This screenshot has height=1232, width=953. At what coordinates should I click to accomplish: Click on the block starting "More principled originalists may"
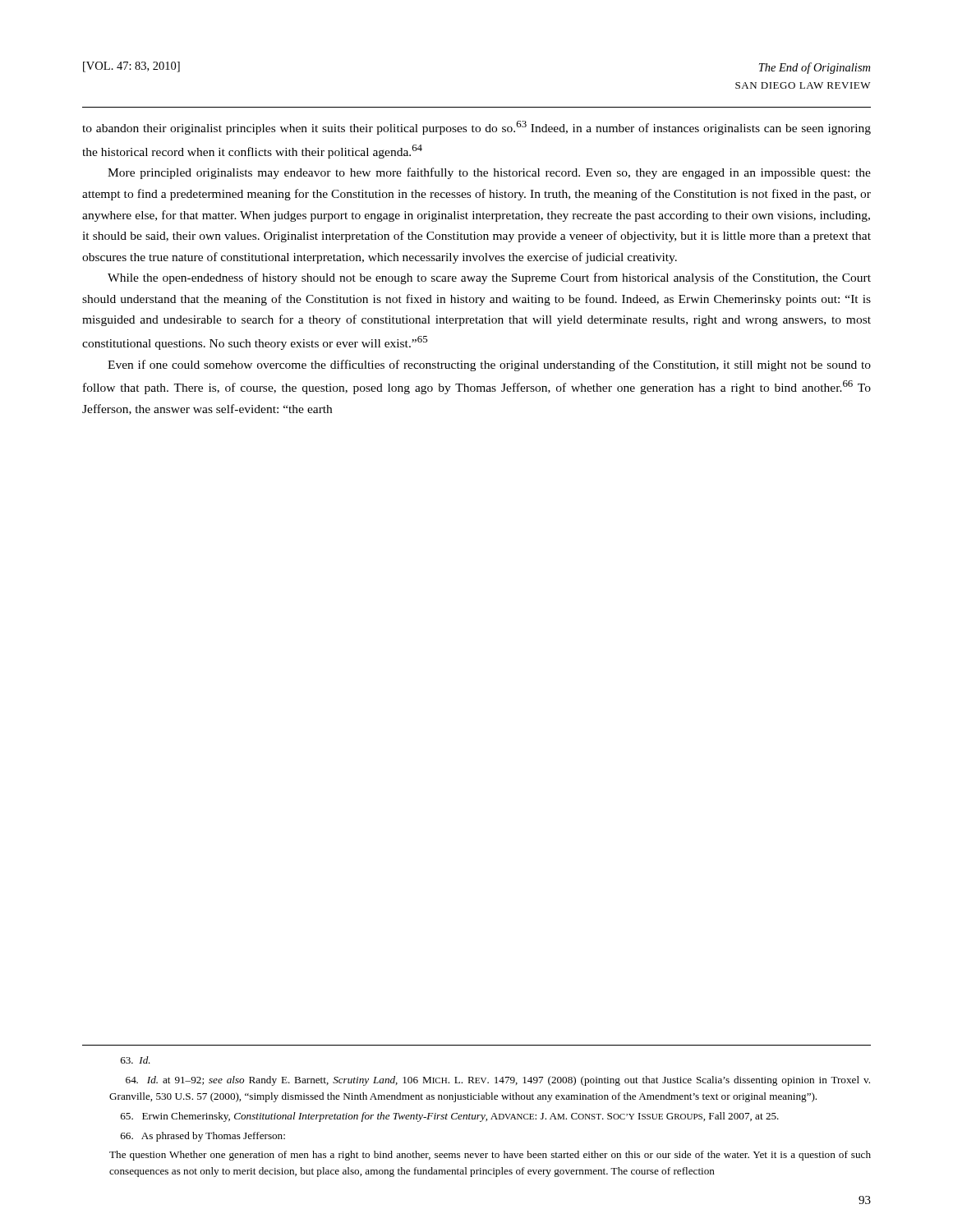point(476,215)
